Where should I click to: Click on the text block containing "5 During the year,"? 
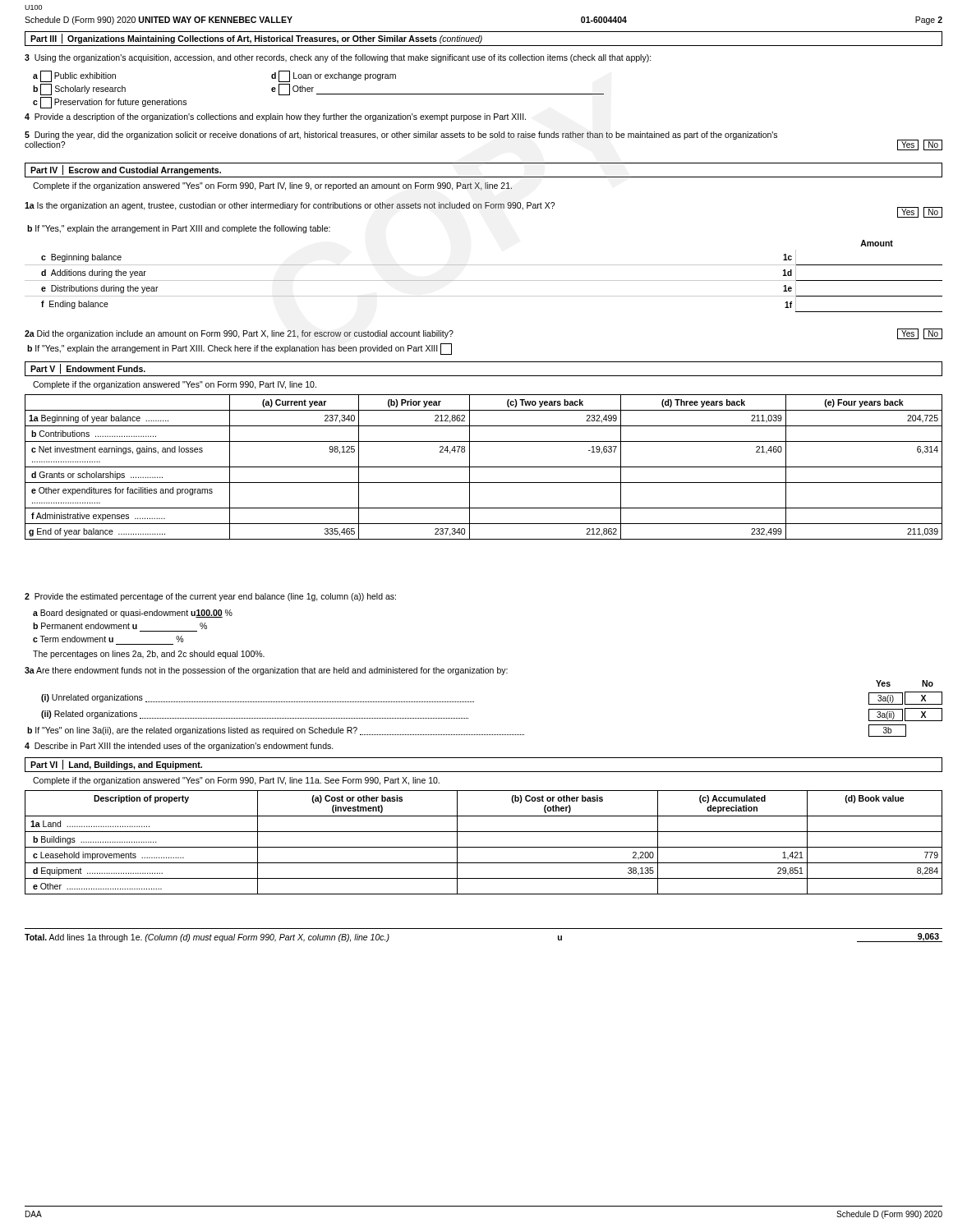pos(401,140)
